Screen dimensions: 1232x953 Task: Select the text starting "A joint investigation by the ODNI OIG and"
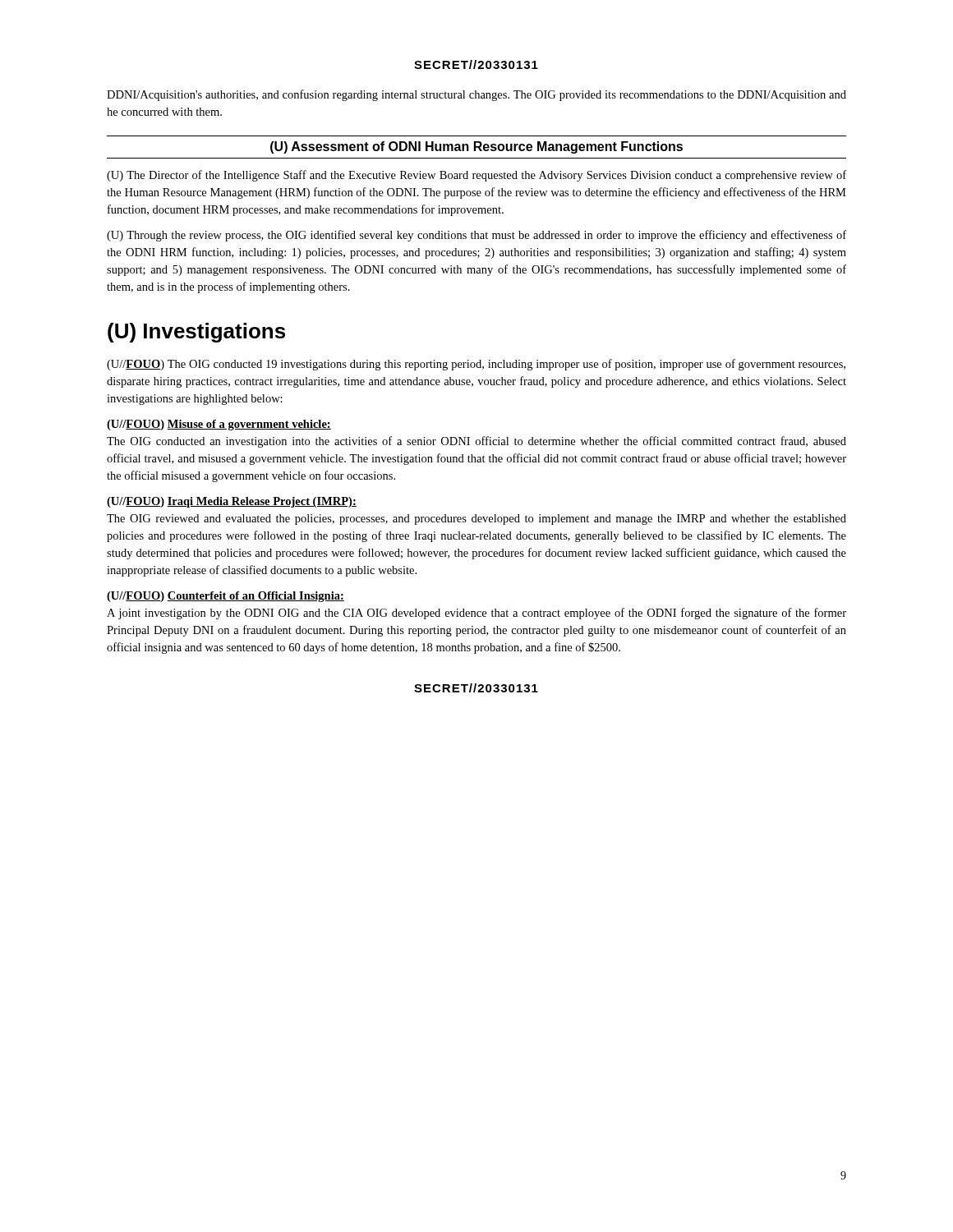coord(476,630)
